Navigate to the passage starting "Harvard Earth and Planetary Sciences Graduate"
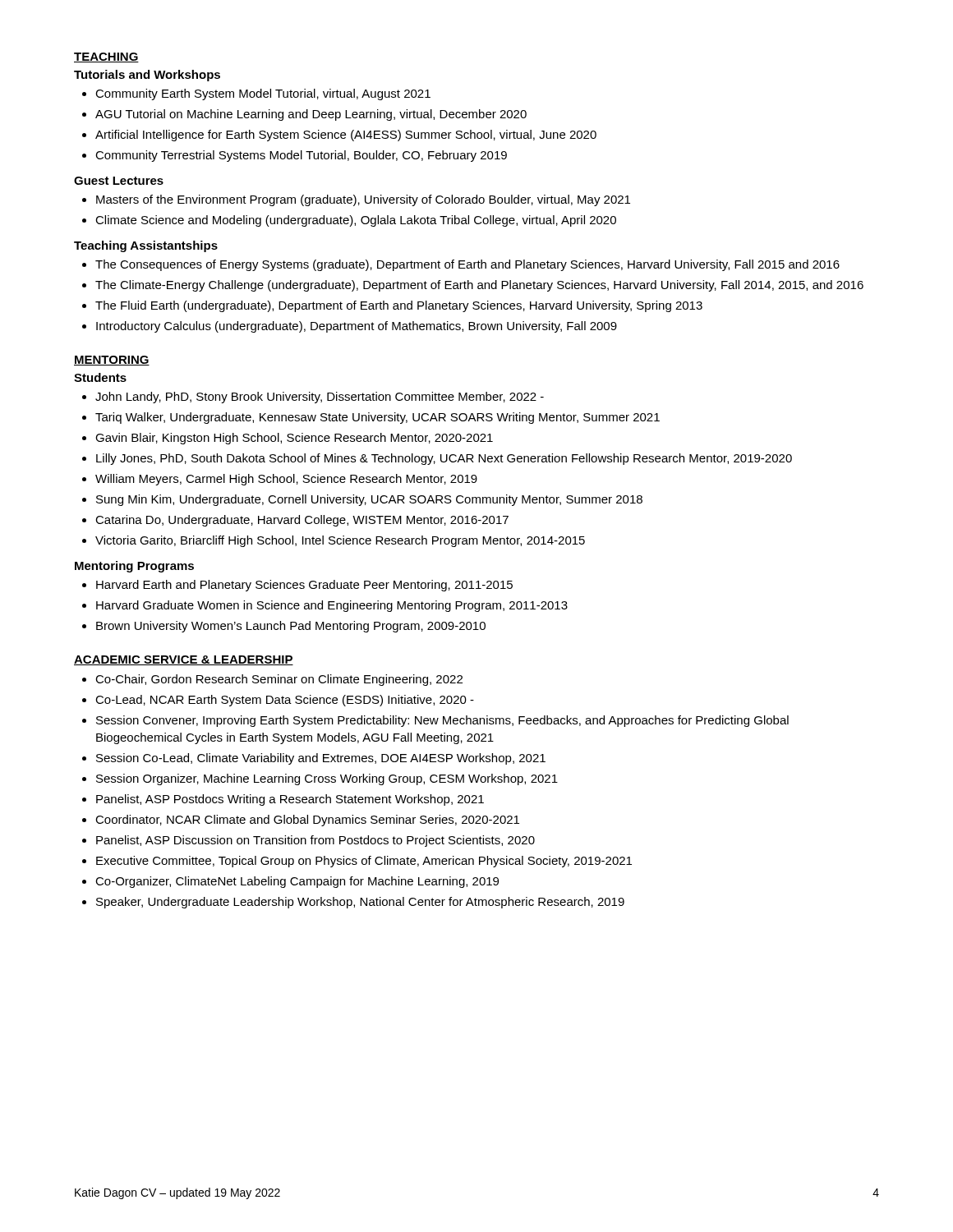 point(476,584)
